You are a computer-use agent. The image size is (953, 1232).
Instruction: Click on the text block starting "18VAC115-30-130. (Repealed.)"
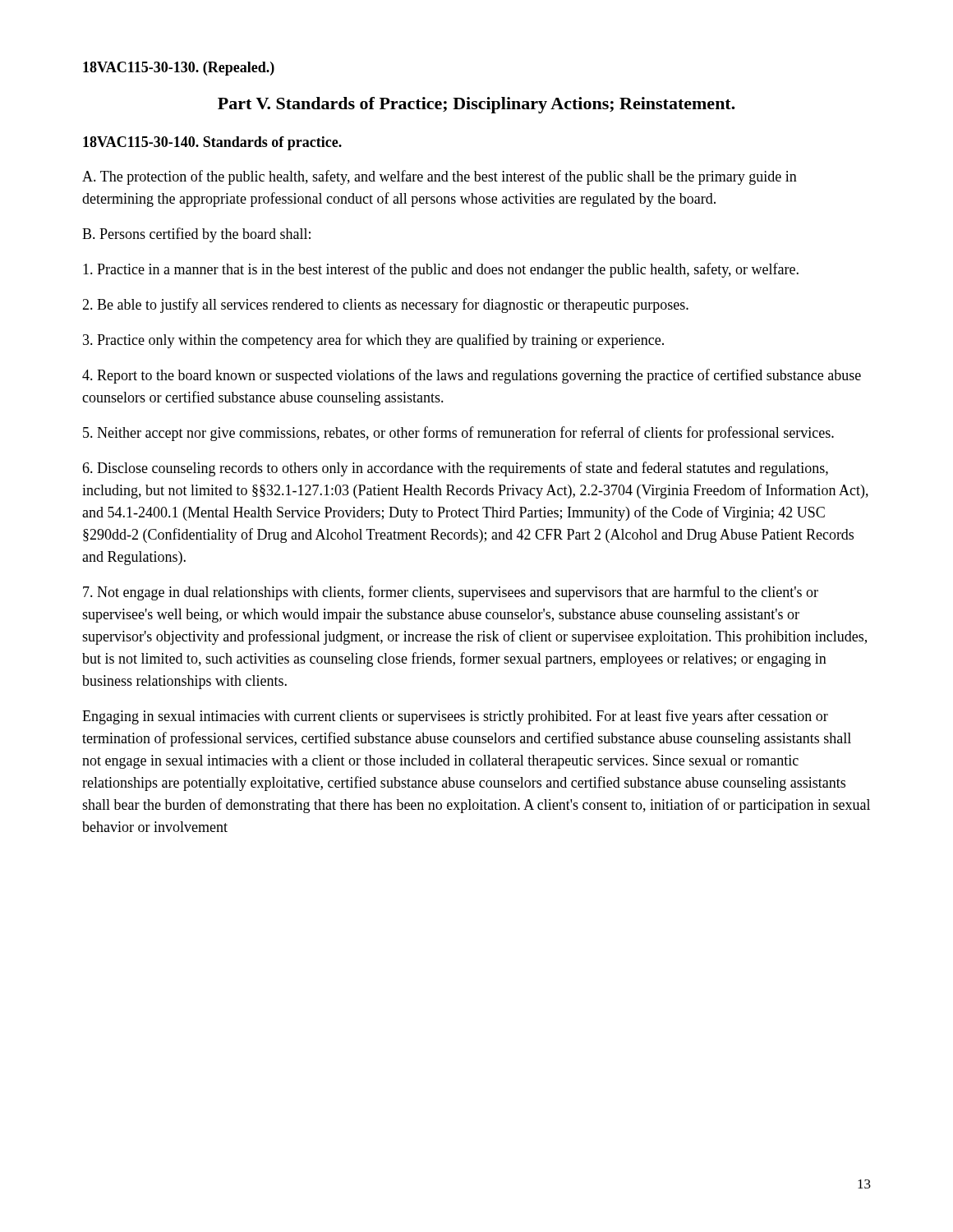(x=178, y=67)
